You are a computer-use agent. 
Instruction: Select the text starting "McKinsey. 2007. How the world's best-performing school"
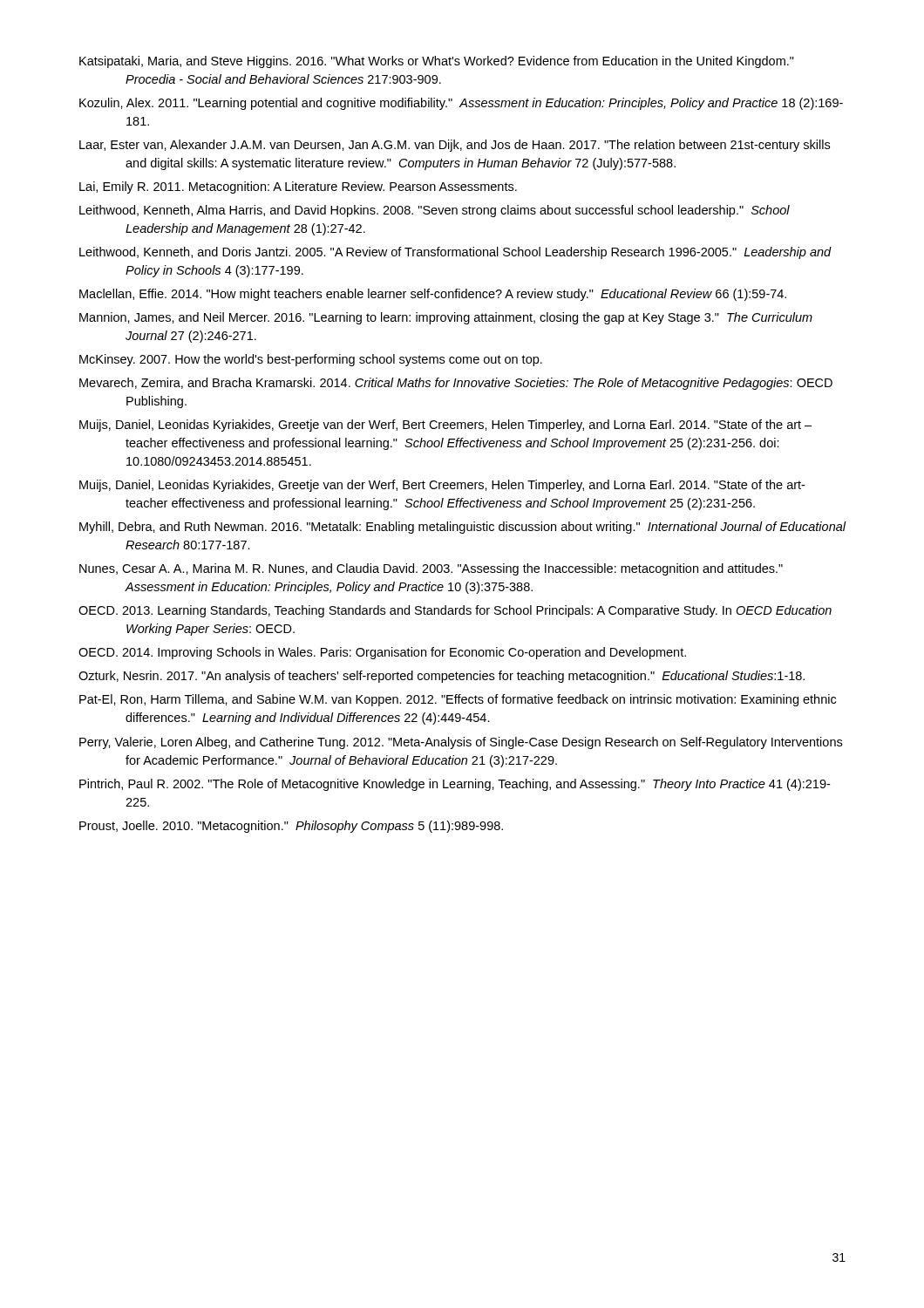tap(311, 359)
